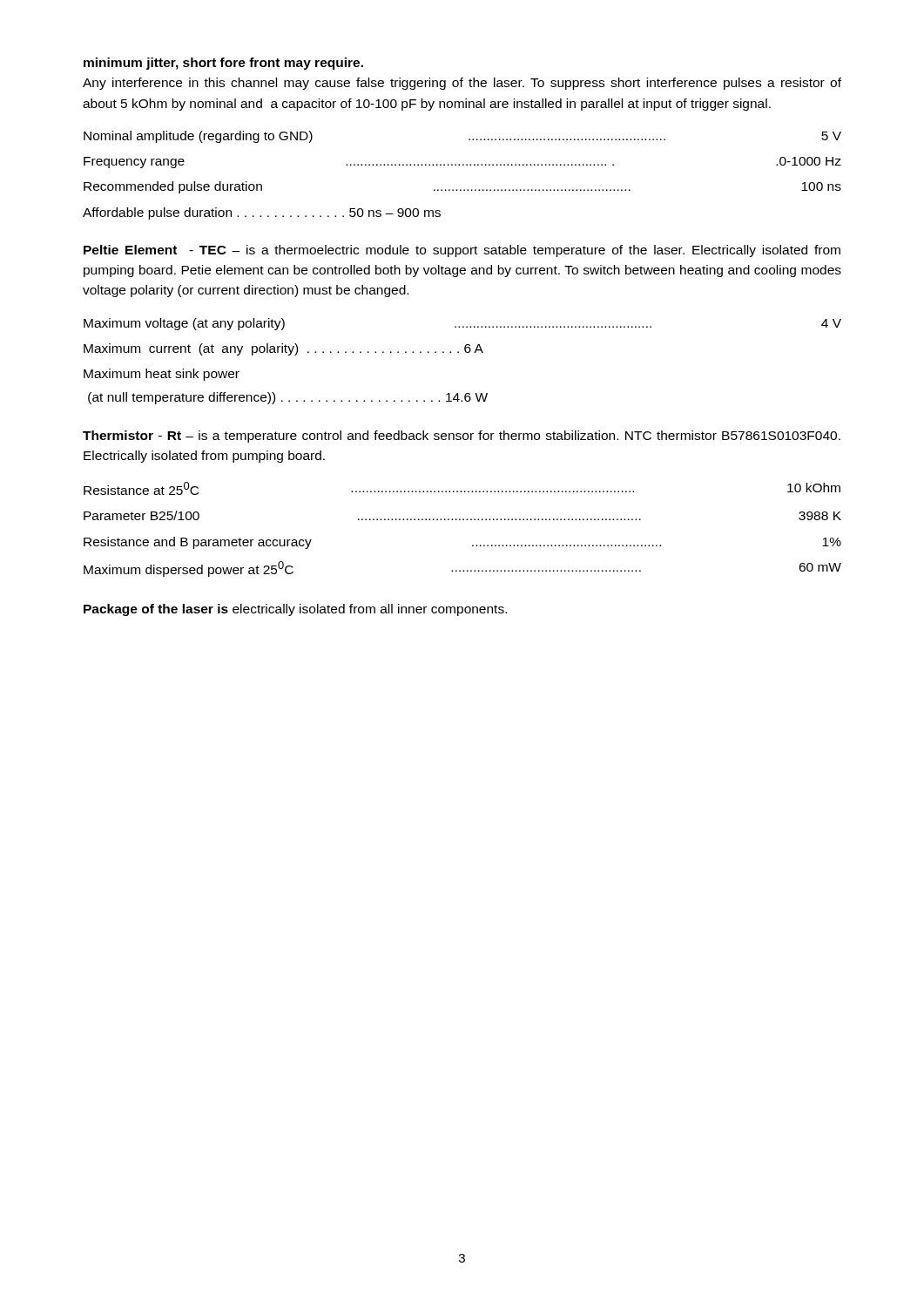Find the block on this page that starts "Recommended pulse duration"
Screen dimensions: 1307x924
[462, 186]
